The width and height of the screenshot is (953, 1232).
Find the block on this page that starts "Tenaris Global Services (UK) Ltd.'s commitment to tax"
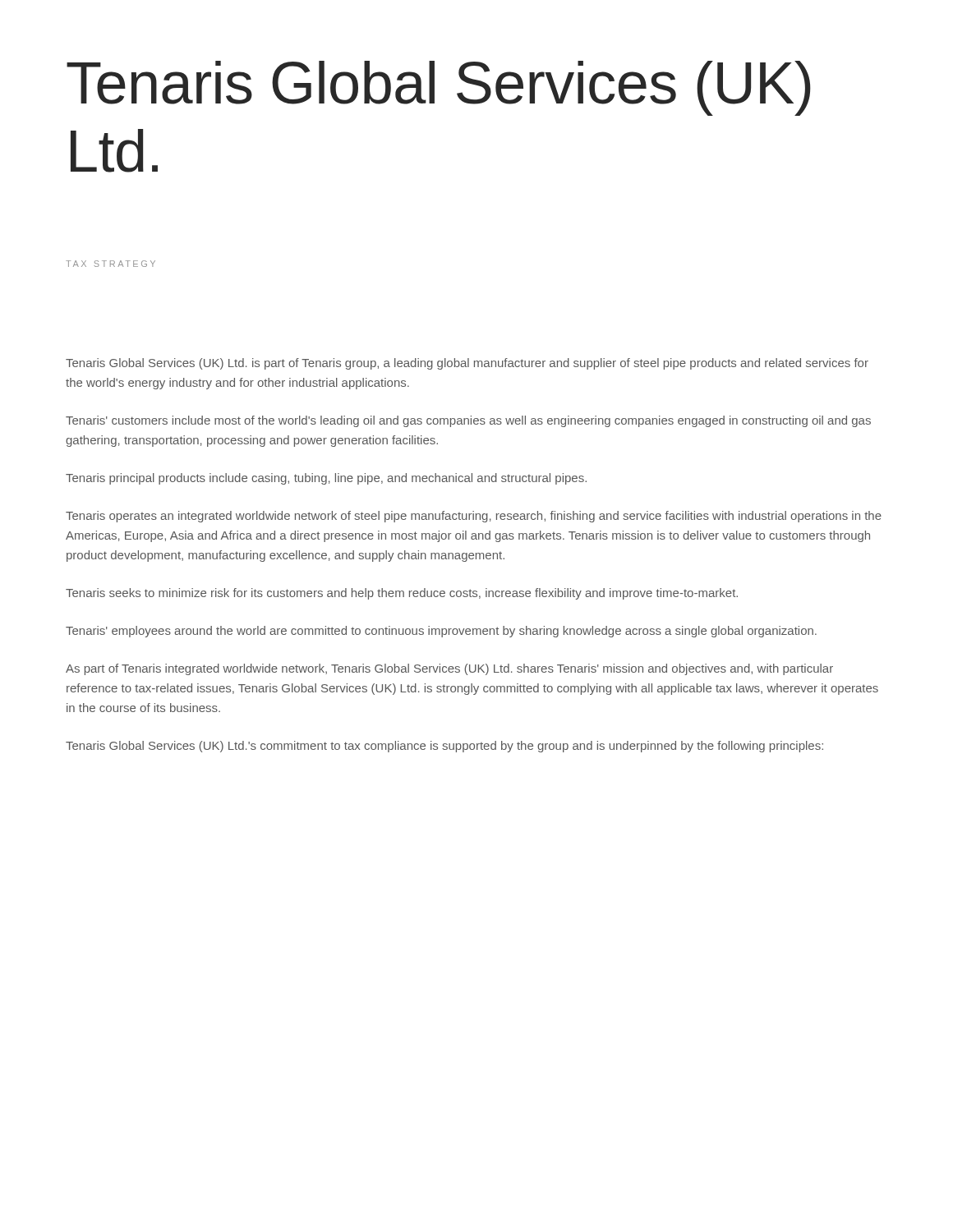pos(445,745)
